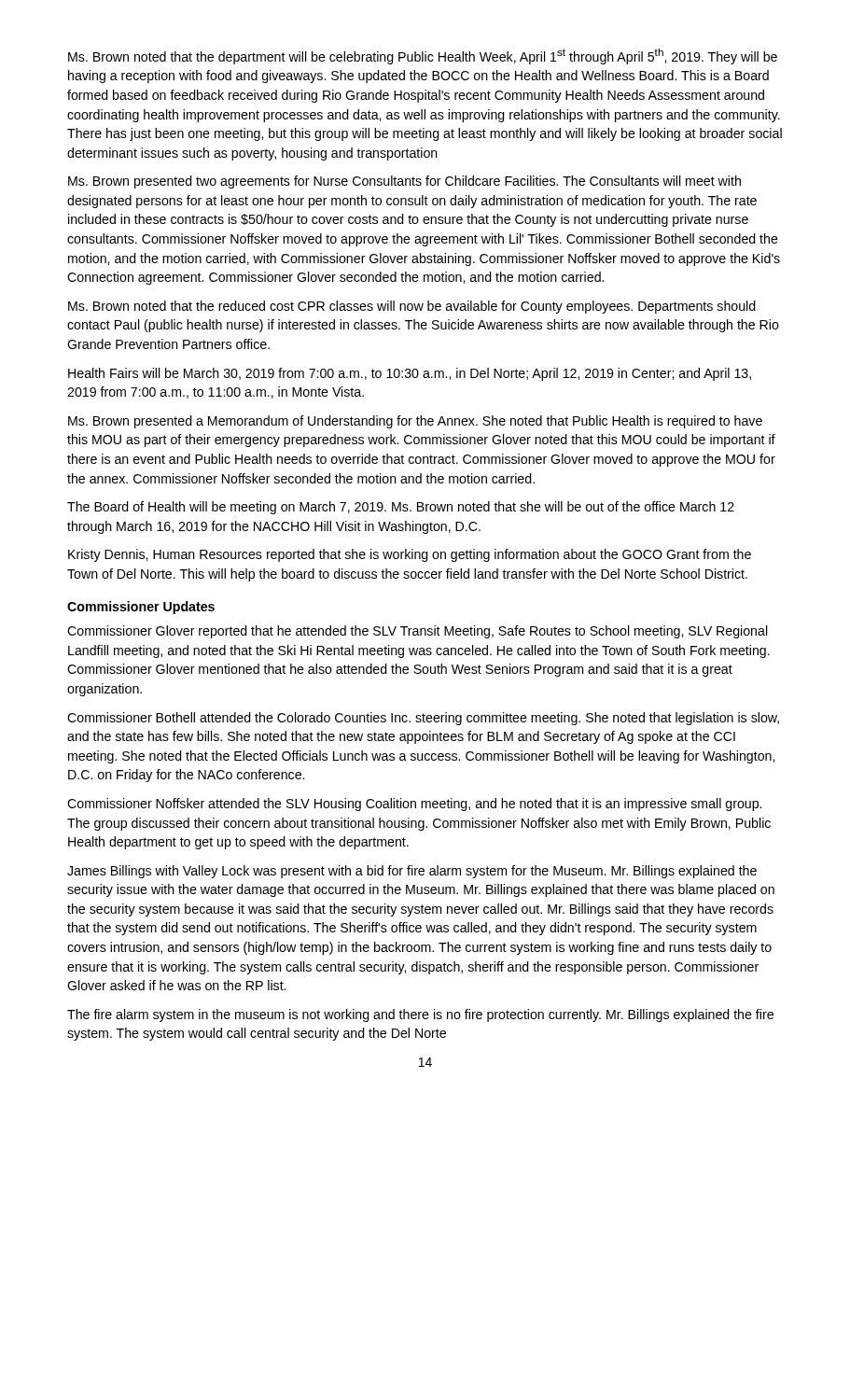Screen dimensions: 1400x850
Task: Locate the text block that reads "The Board of Health will be meeting on"
Action: (x=425, y=517)
